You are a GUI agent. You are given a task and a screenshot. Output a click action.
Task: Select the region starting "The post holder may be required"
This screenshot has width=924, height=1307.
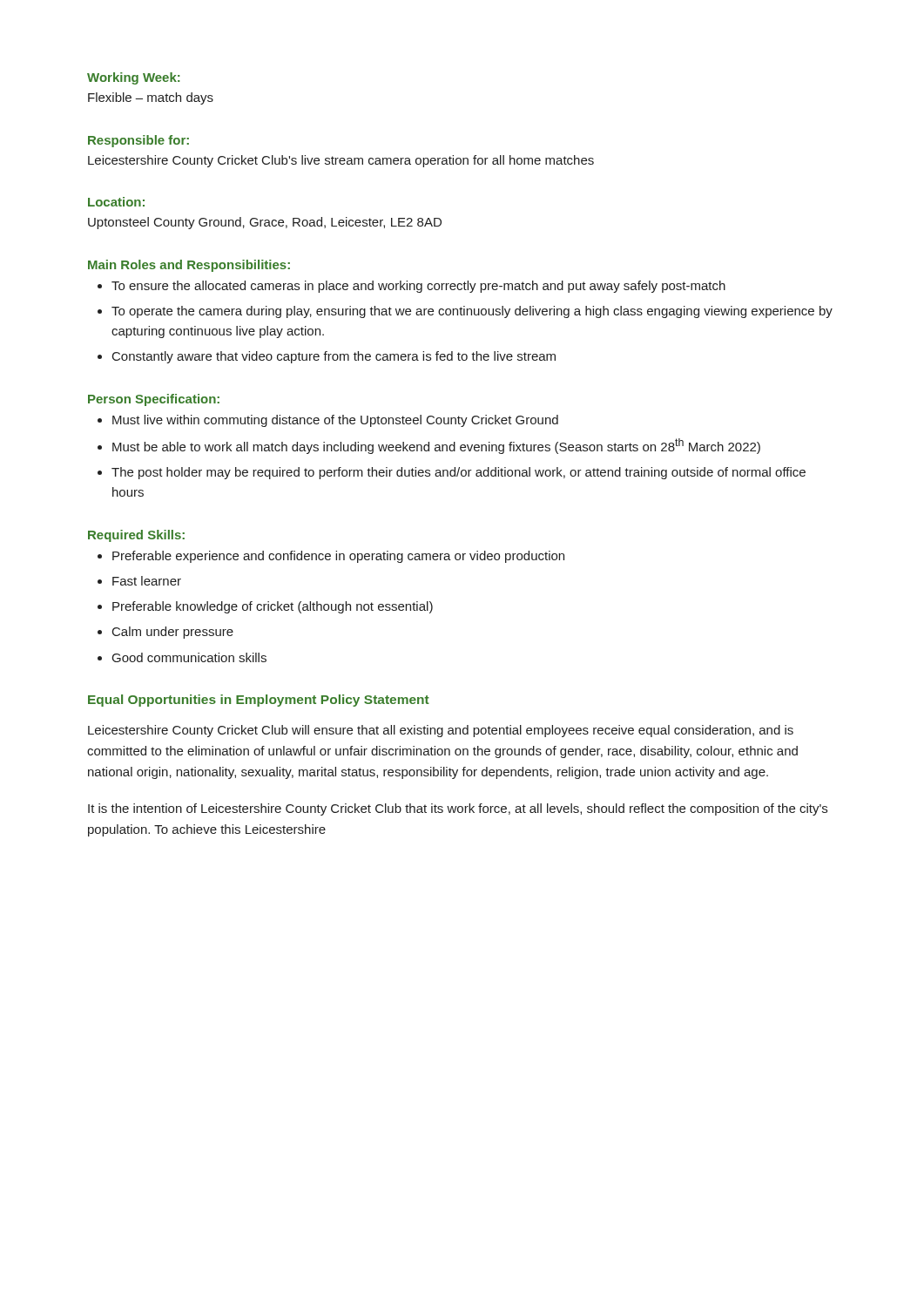[459, 482]
